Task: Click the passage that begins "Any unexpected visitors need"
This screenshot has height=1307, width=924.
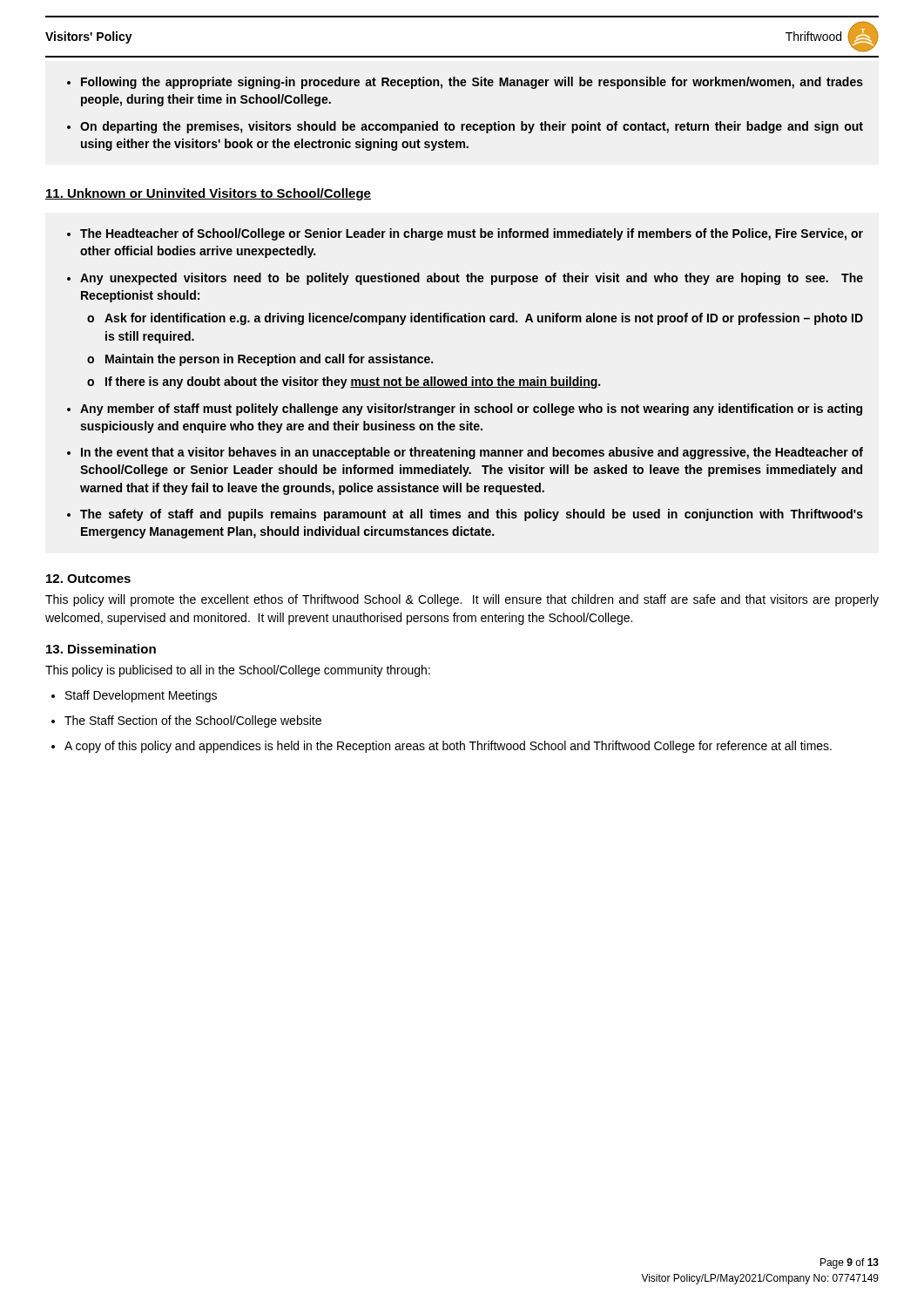Action: [x=472, y=331]
